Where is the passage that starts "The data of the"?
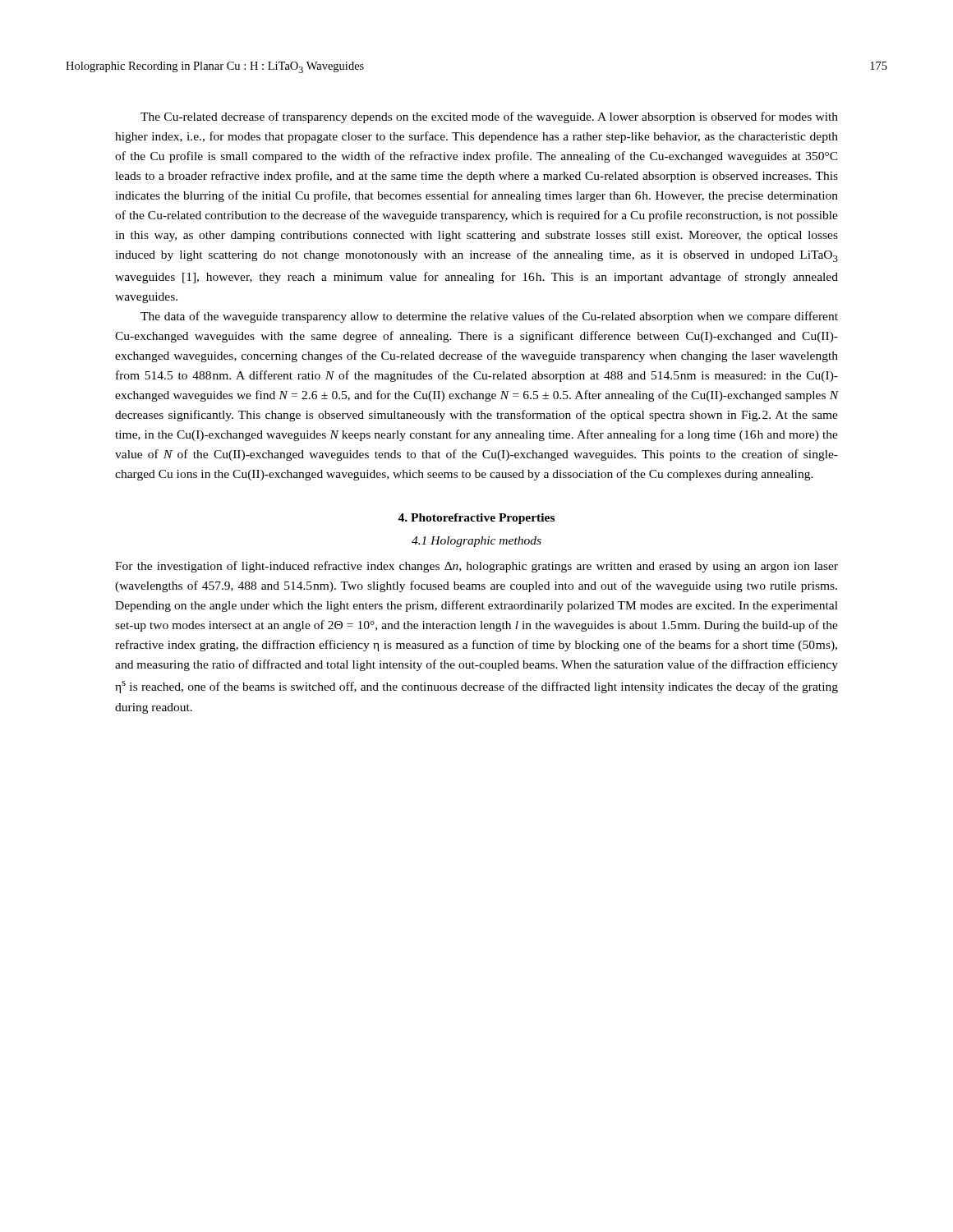The image size is (953, 1232). click(476, 395)
